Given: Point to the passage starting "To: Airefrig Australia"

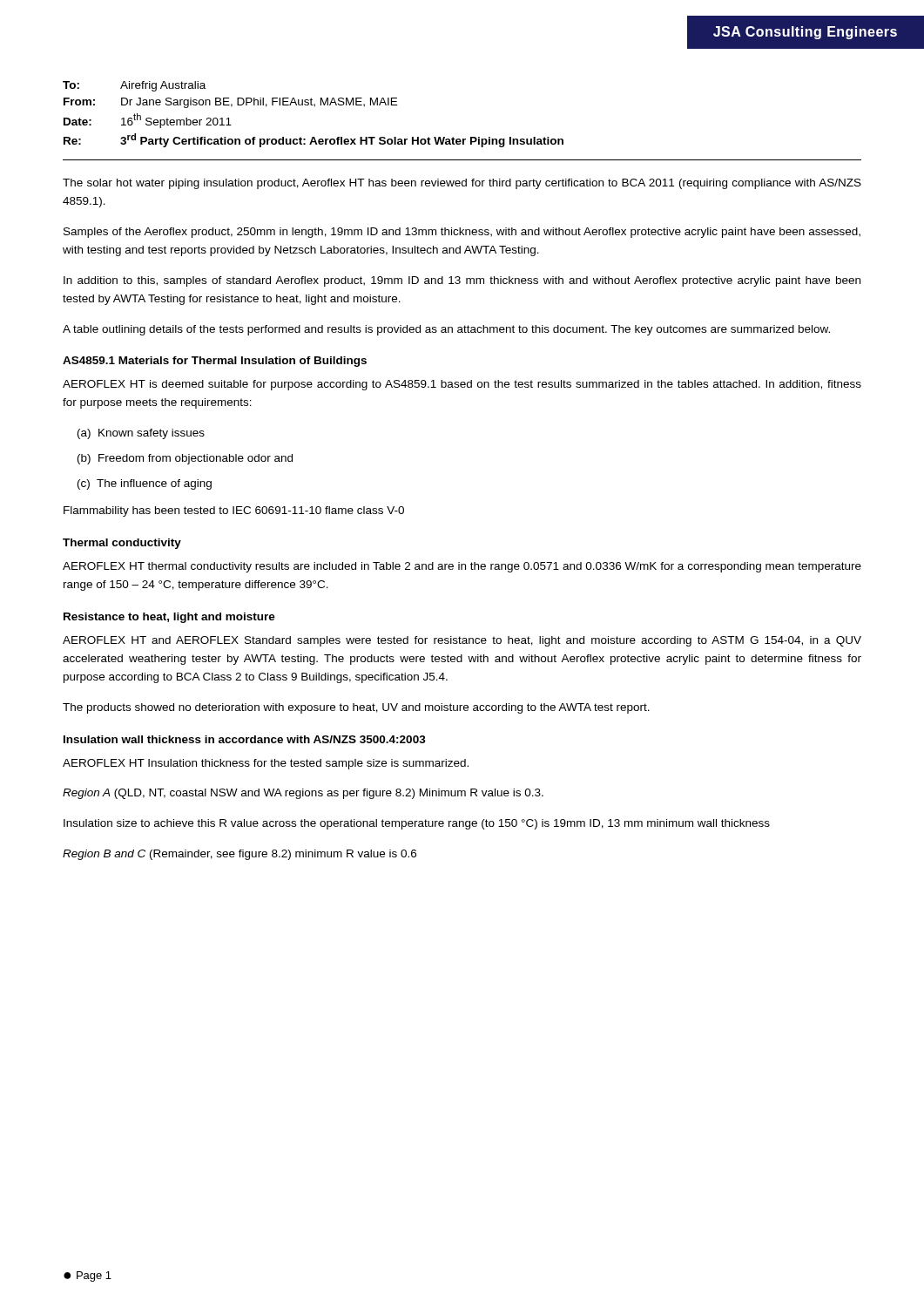Looking at the screenshot, I should [134, 85].
